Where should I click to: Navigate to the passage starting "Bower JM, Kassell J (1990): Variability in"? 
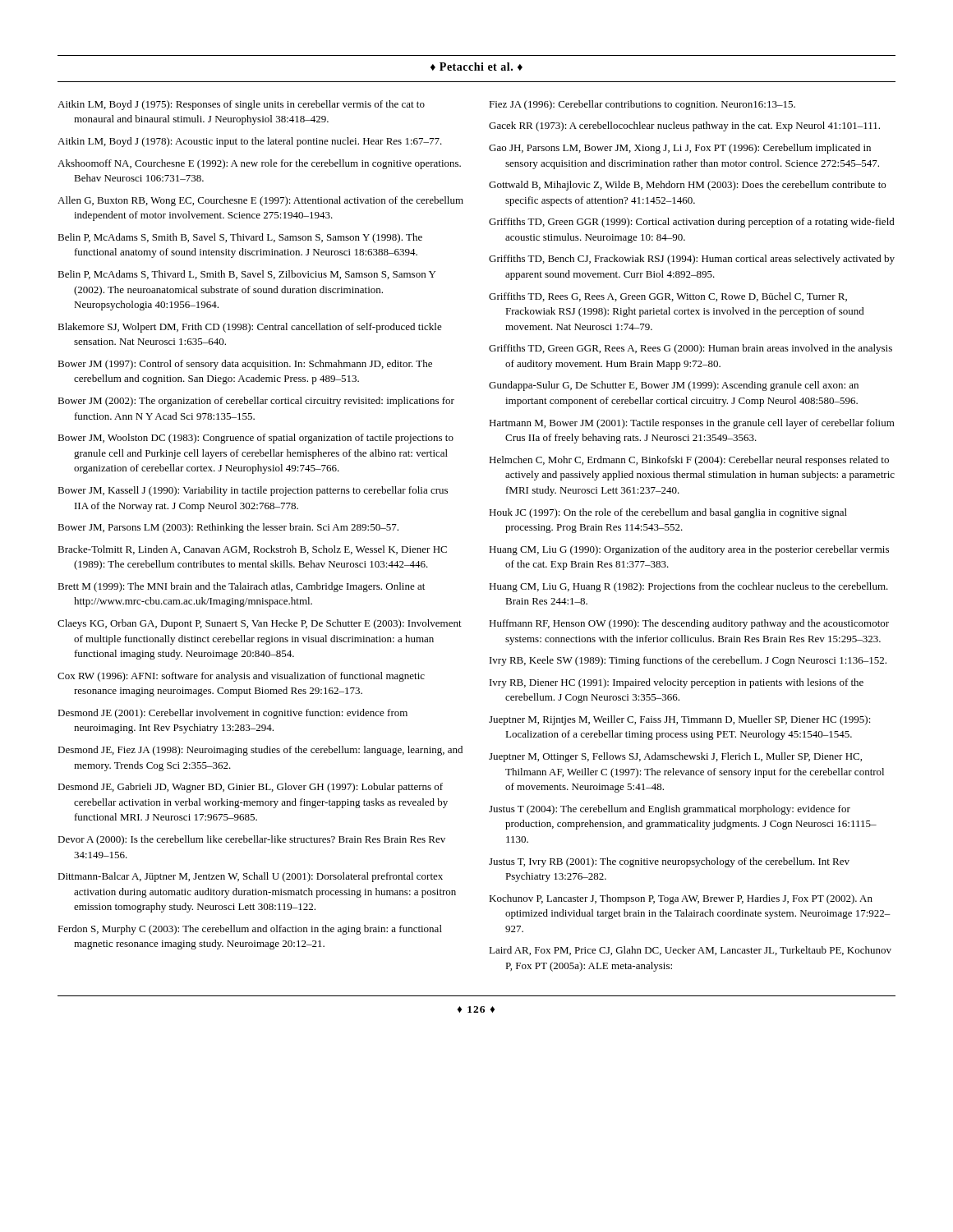point(253,497)
